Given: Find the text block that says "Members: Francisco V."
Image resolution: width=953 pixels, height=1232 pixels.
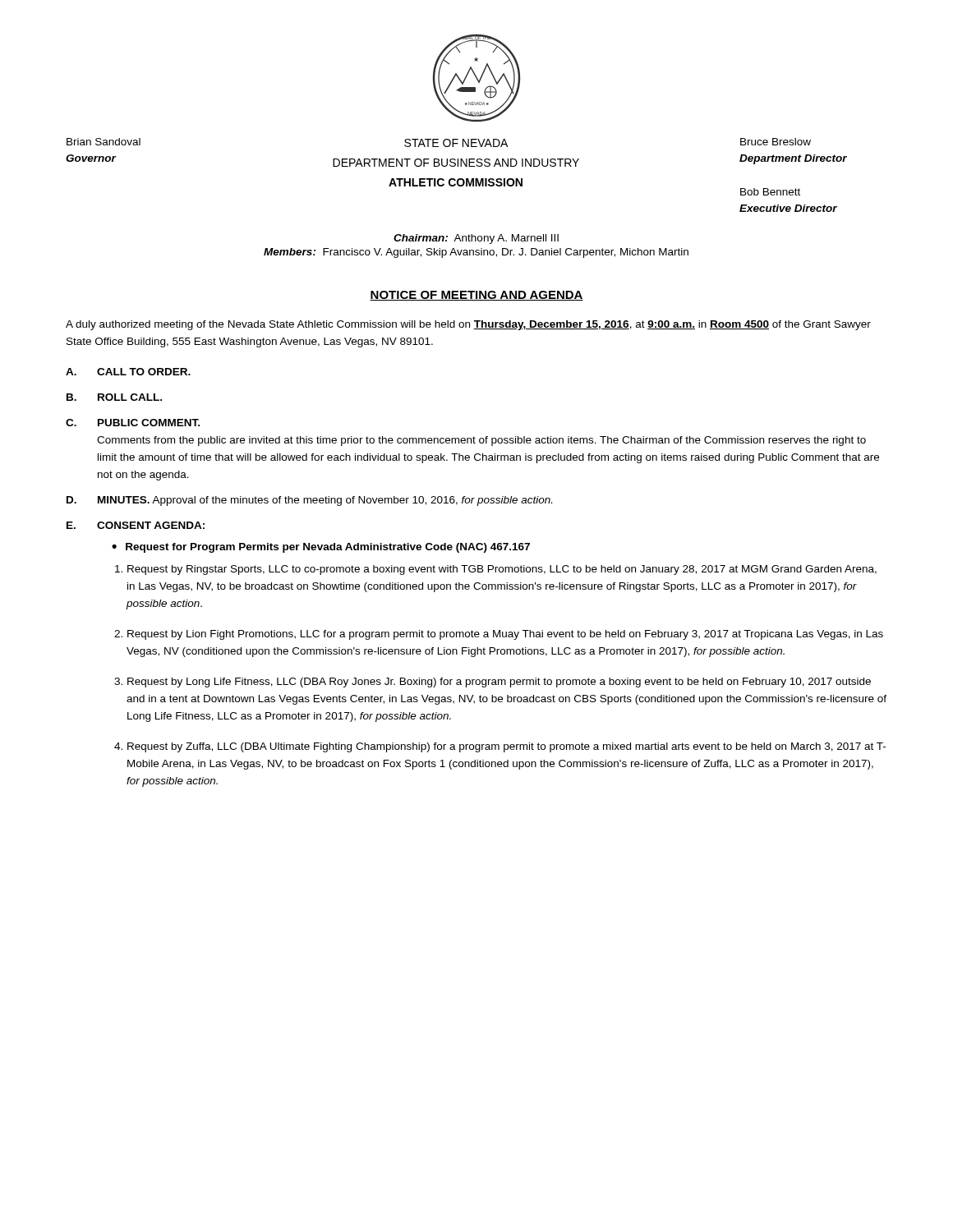Looking at the screenshot, I should tap(476, 252).
